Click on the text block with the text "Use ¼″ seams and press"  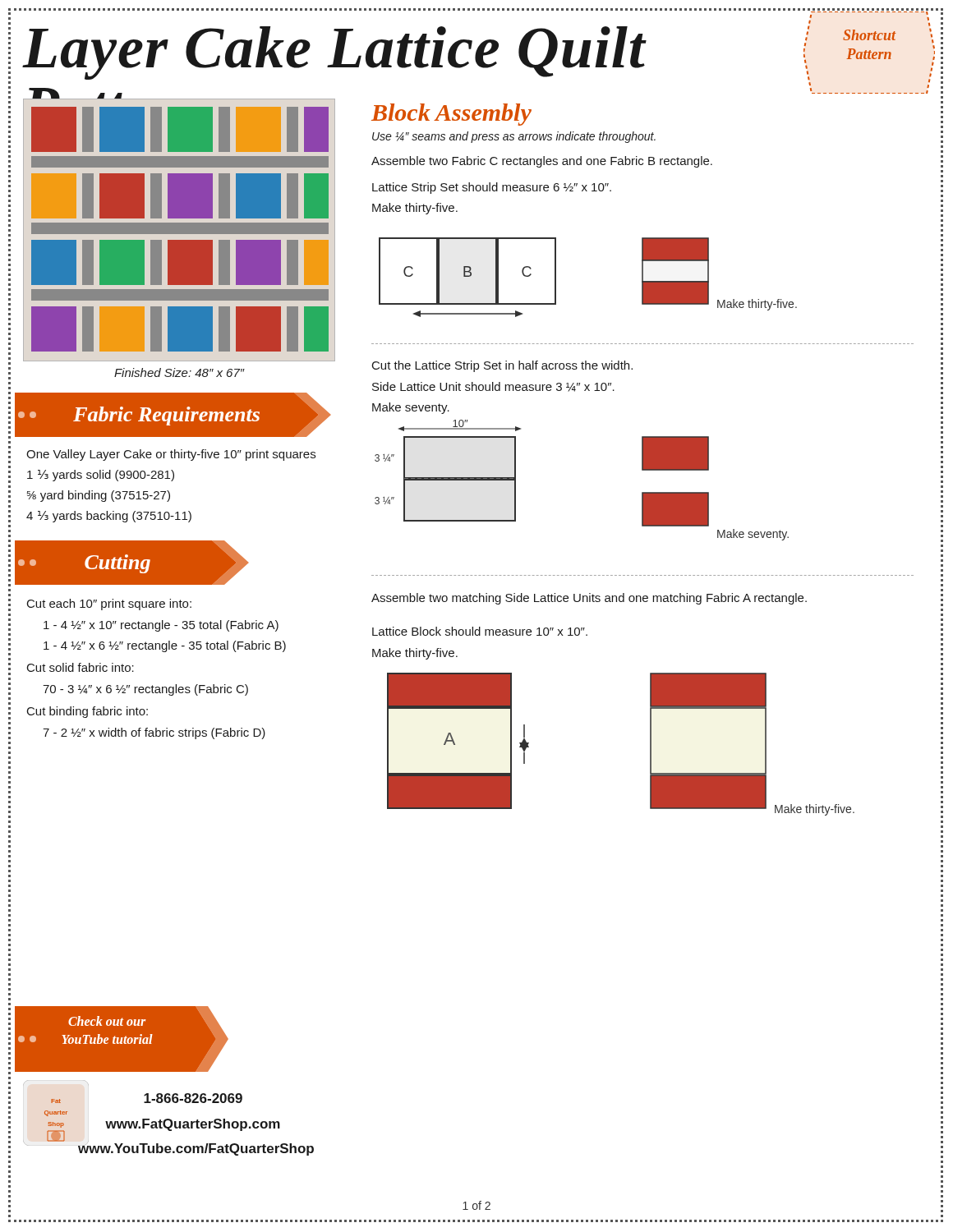coord(514,136)
